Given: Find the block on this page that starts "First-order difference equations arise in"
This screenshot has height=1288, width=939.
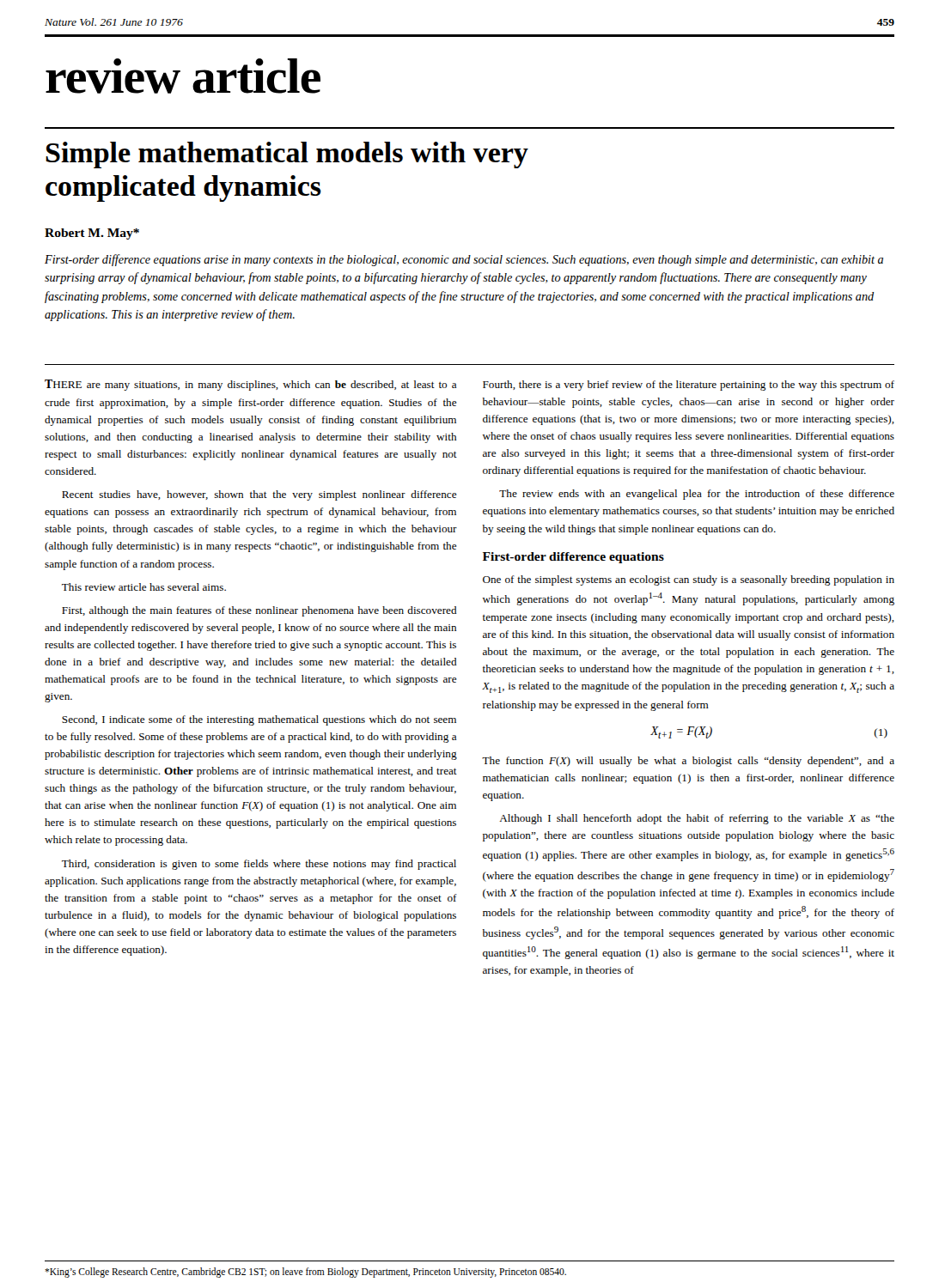Looking at the screenshot, I should coord(470,287).
